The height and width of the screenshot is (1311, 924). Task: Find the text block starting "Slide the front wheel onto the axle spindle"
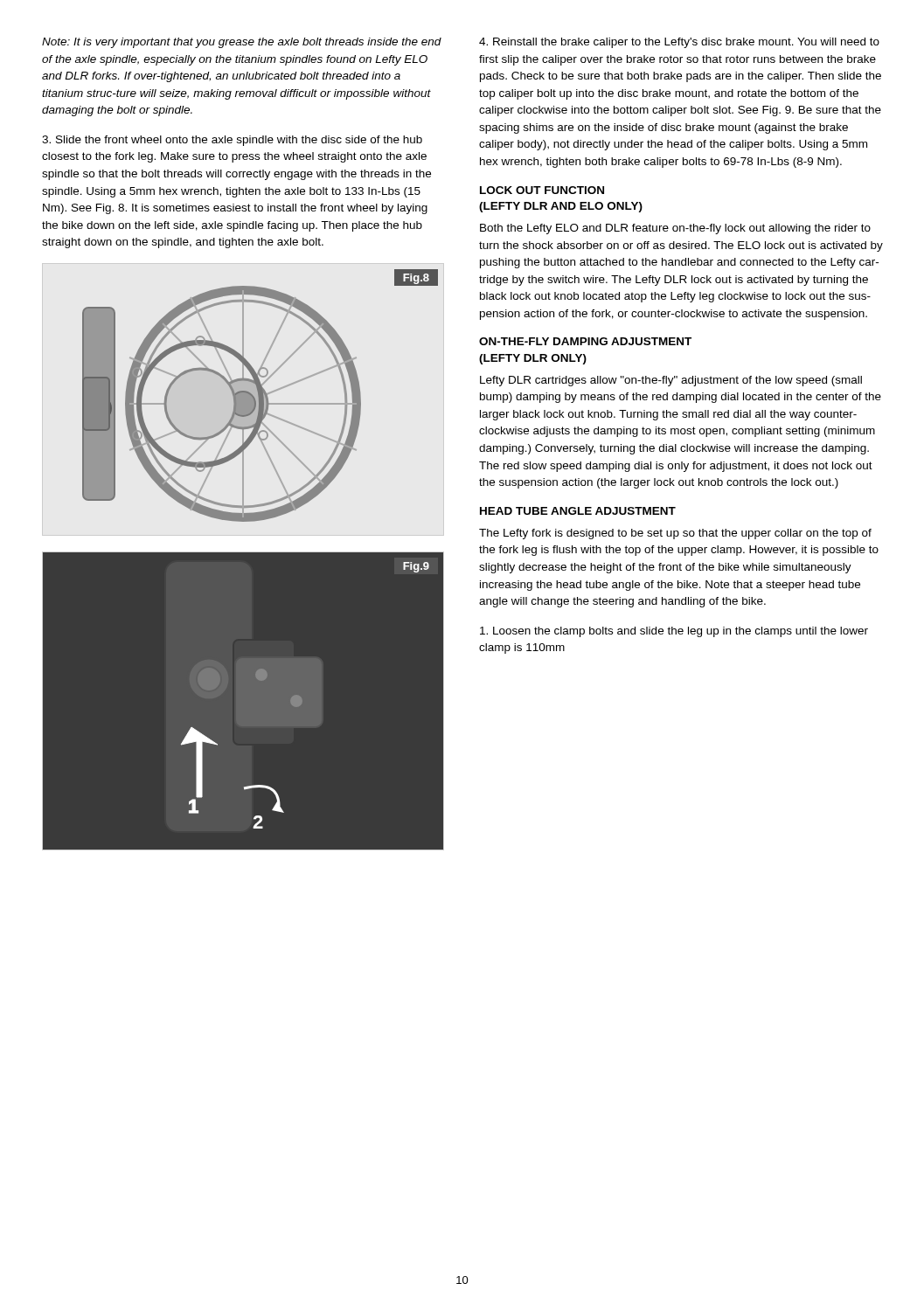[x=242, y=191]
